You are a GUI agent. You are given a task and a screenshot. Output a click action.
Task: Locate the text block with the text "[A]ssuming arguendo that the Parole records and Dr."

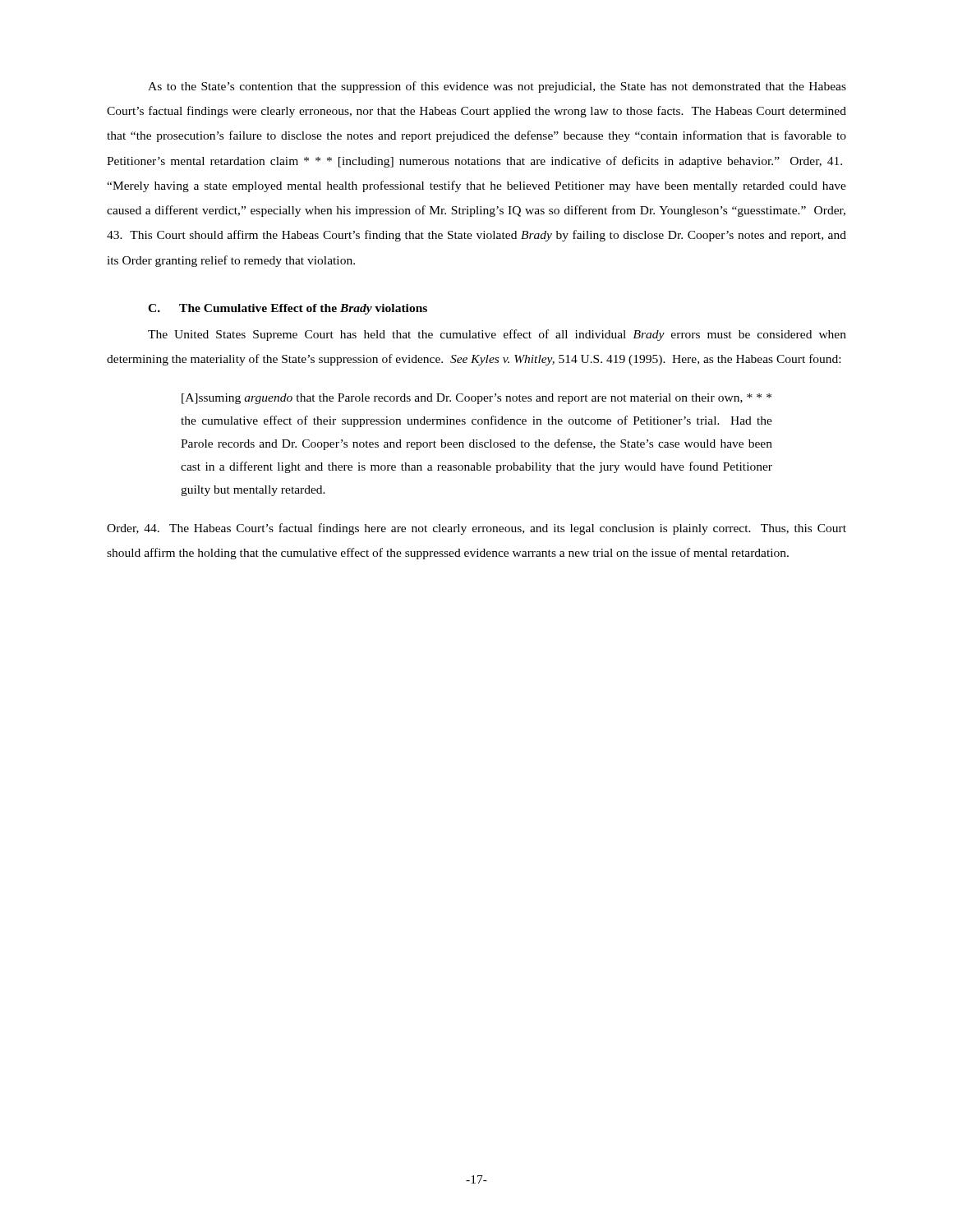(x=476, y=443)
